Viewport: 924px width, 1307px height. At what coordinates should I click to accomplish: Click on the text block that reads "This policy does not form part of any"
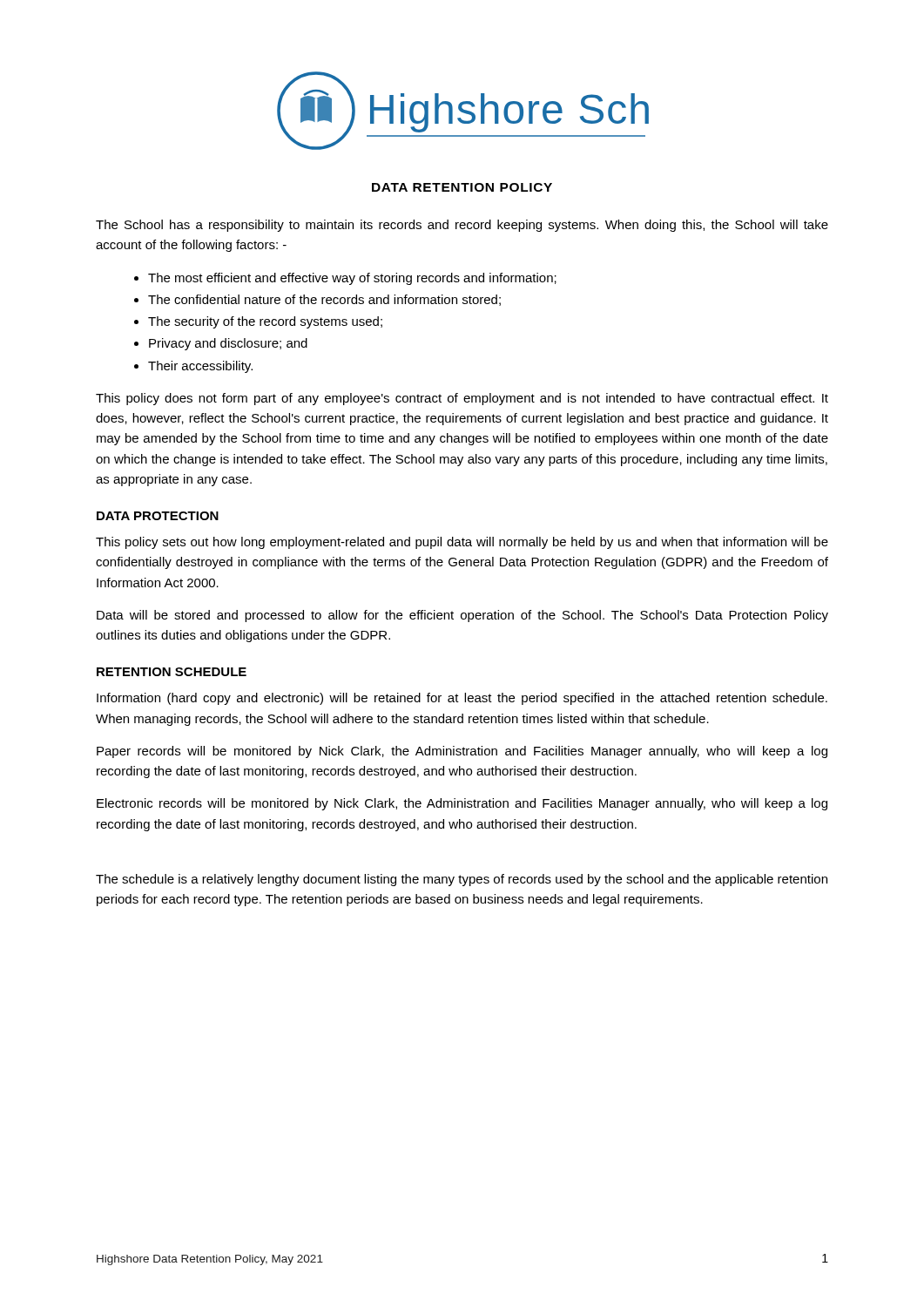coord(462,438)
